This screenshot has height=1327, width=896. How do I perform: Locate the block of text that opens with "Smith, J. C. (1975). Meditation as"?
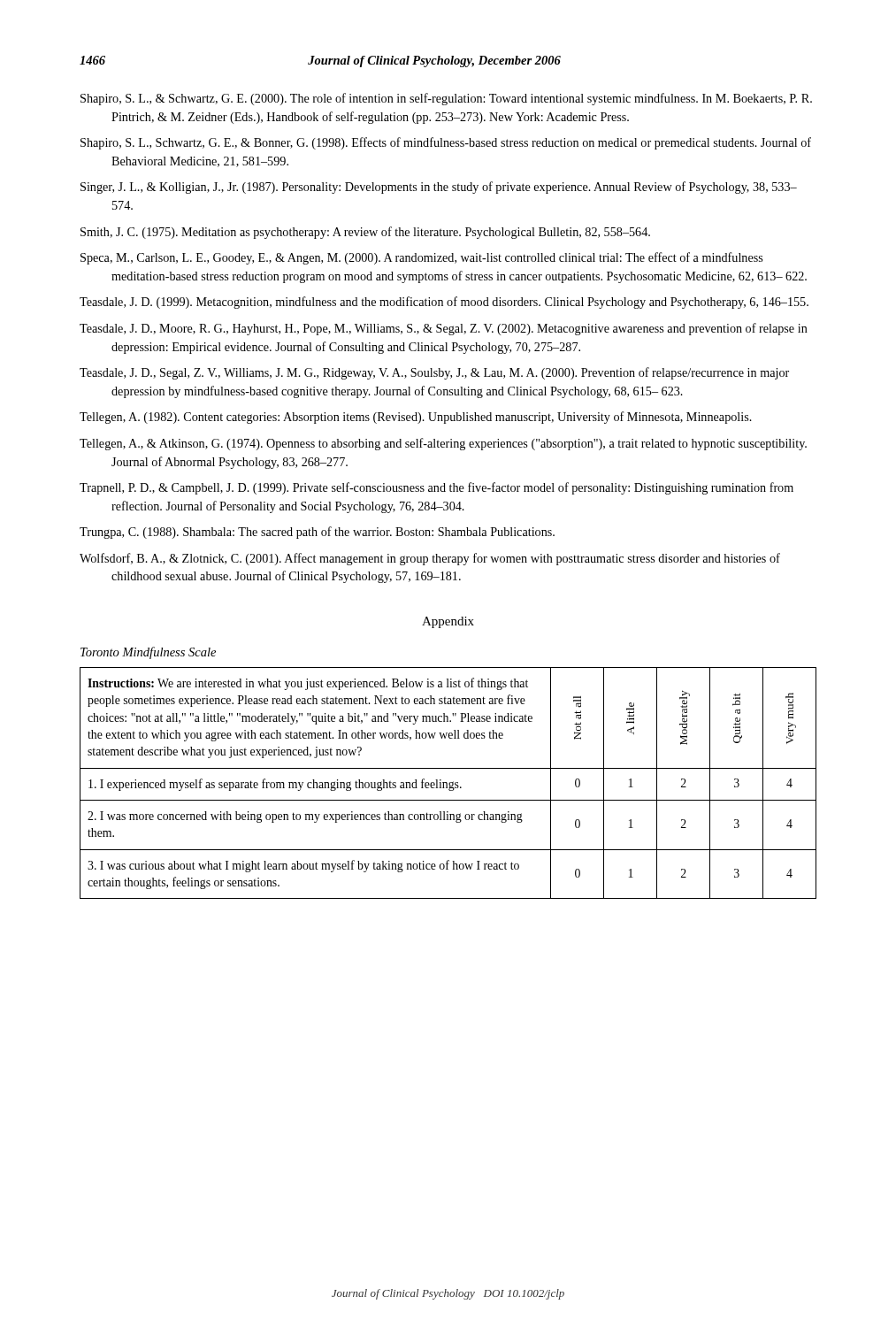(365, 231)
